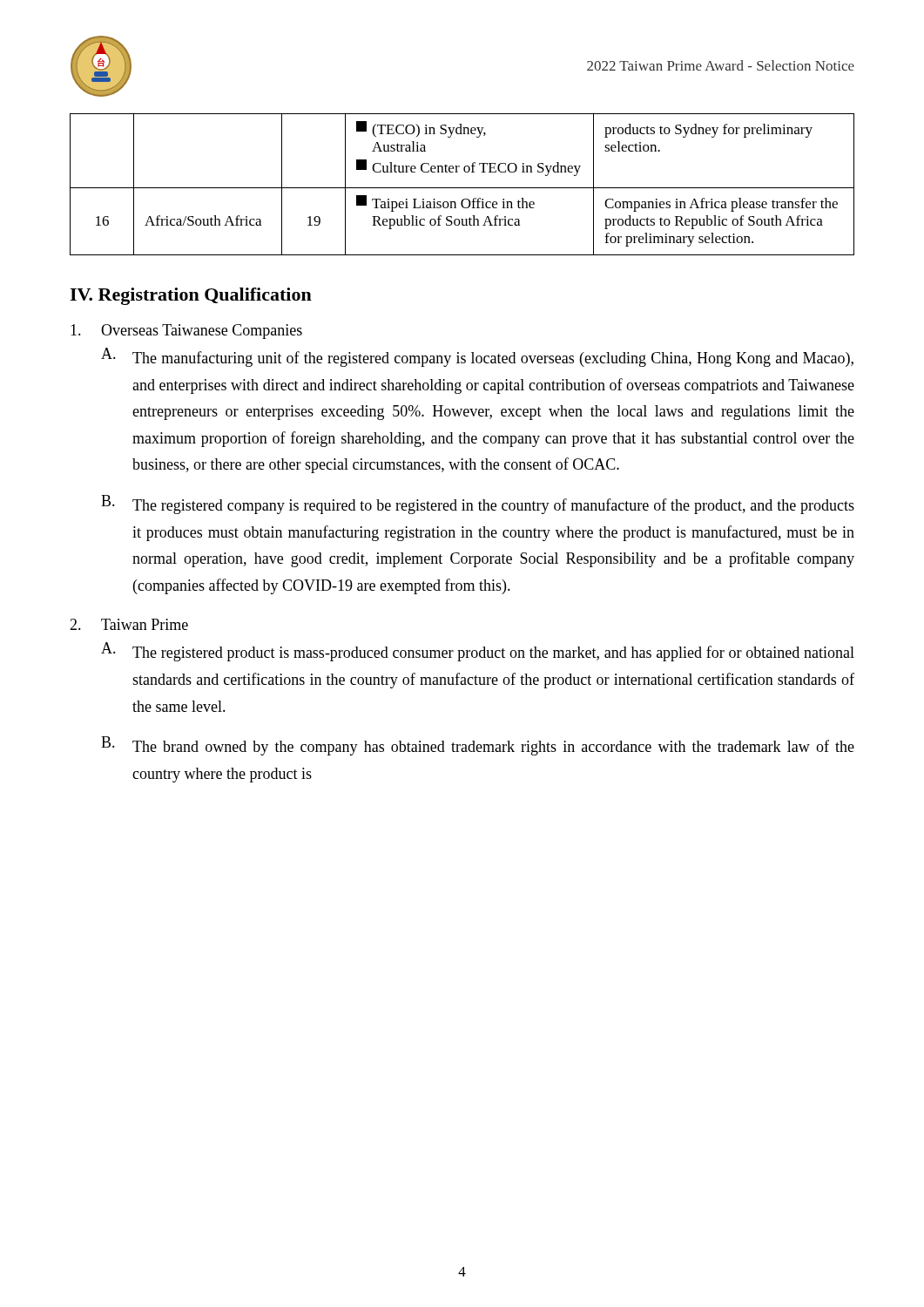Locate the block of text that opens with "B. The registered company is required to"
924x1307 pixels.
478,546
